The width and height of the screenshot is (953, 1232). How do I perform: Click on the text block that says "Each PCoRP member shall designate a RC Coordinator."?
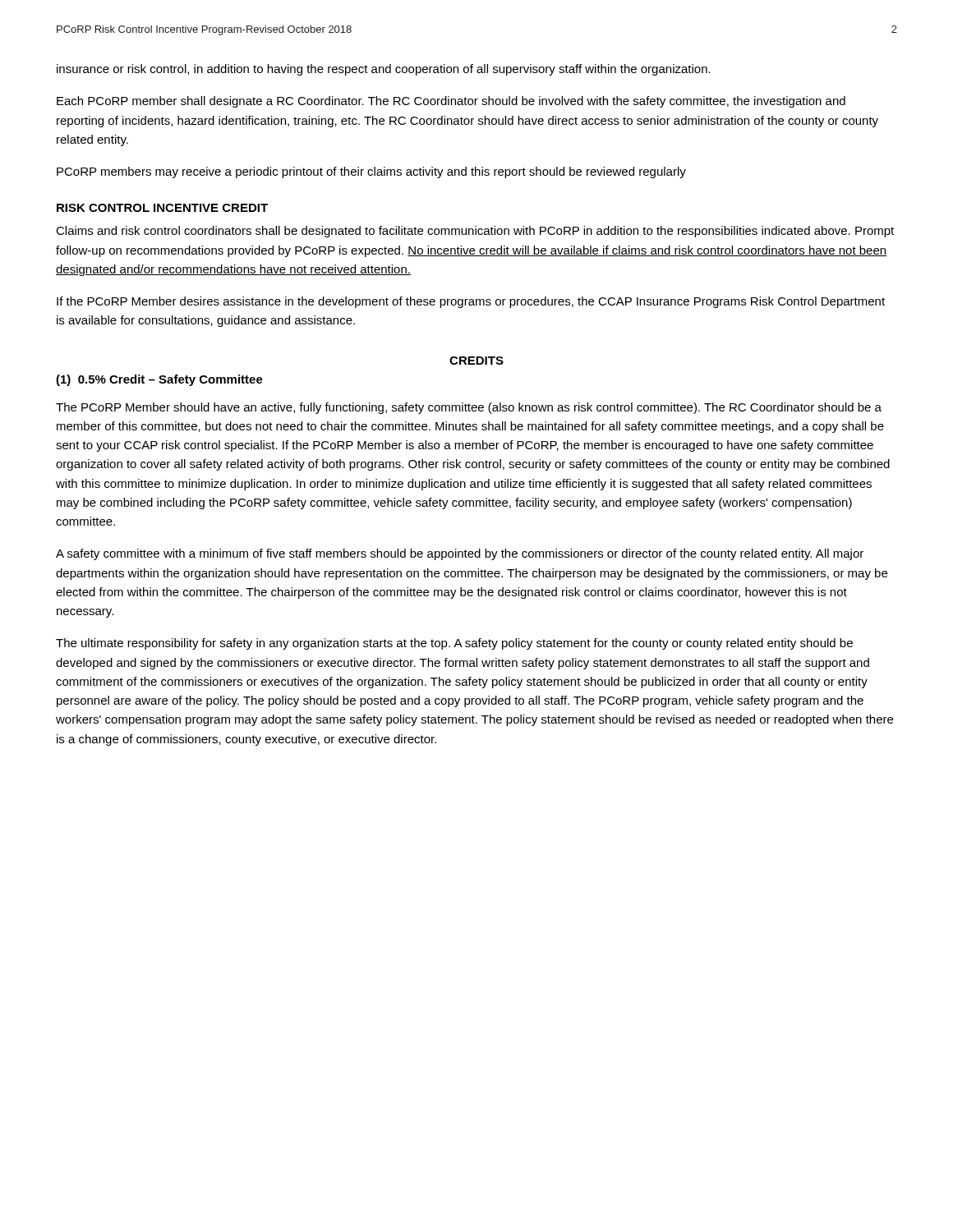click(467, 120)
